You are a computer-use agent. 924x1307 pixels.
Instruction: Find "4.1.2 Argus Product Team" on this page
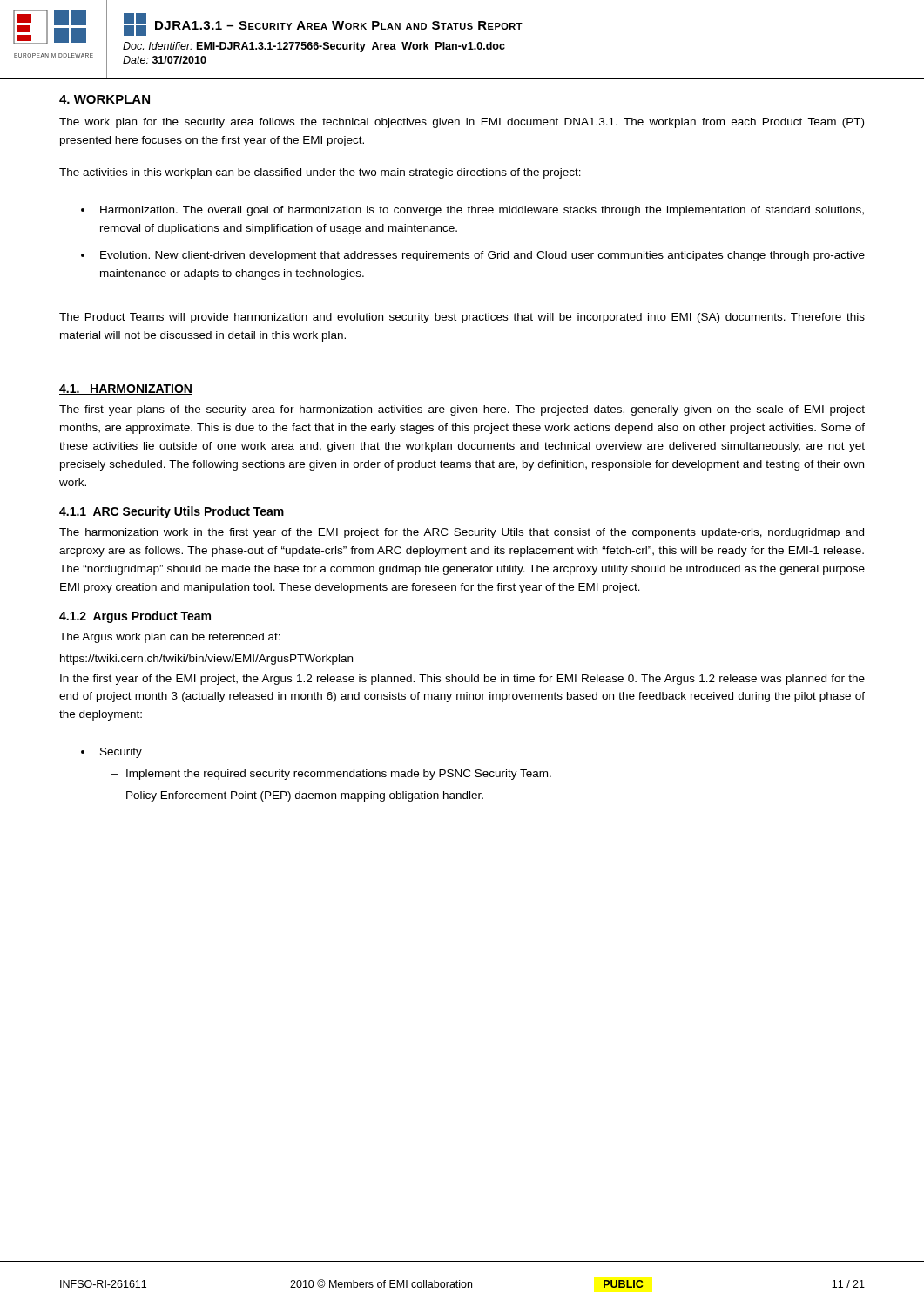(135, 616)
